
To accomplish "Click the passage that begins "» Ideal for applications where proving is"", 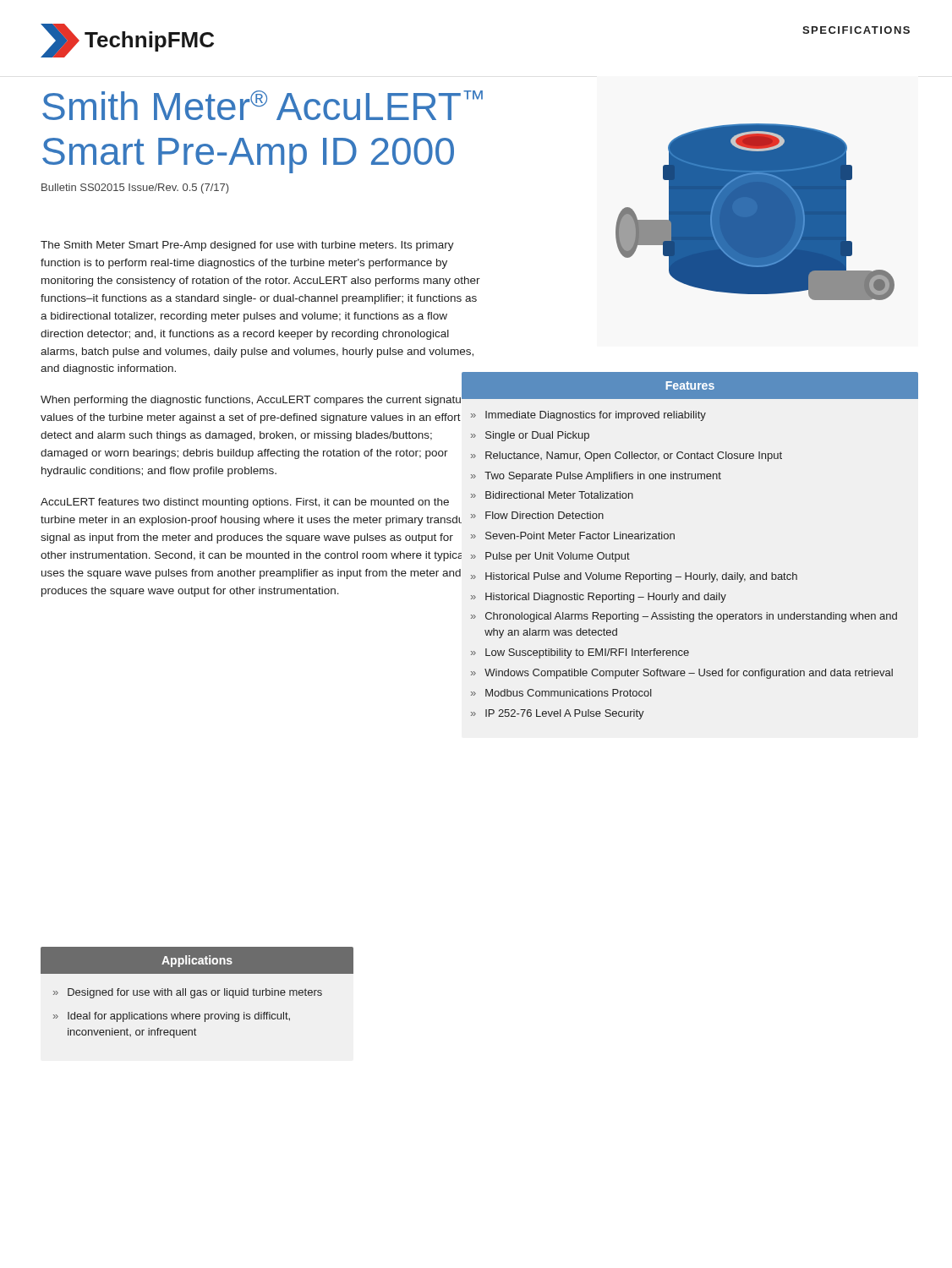I will coord(194,1024).
